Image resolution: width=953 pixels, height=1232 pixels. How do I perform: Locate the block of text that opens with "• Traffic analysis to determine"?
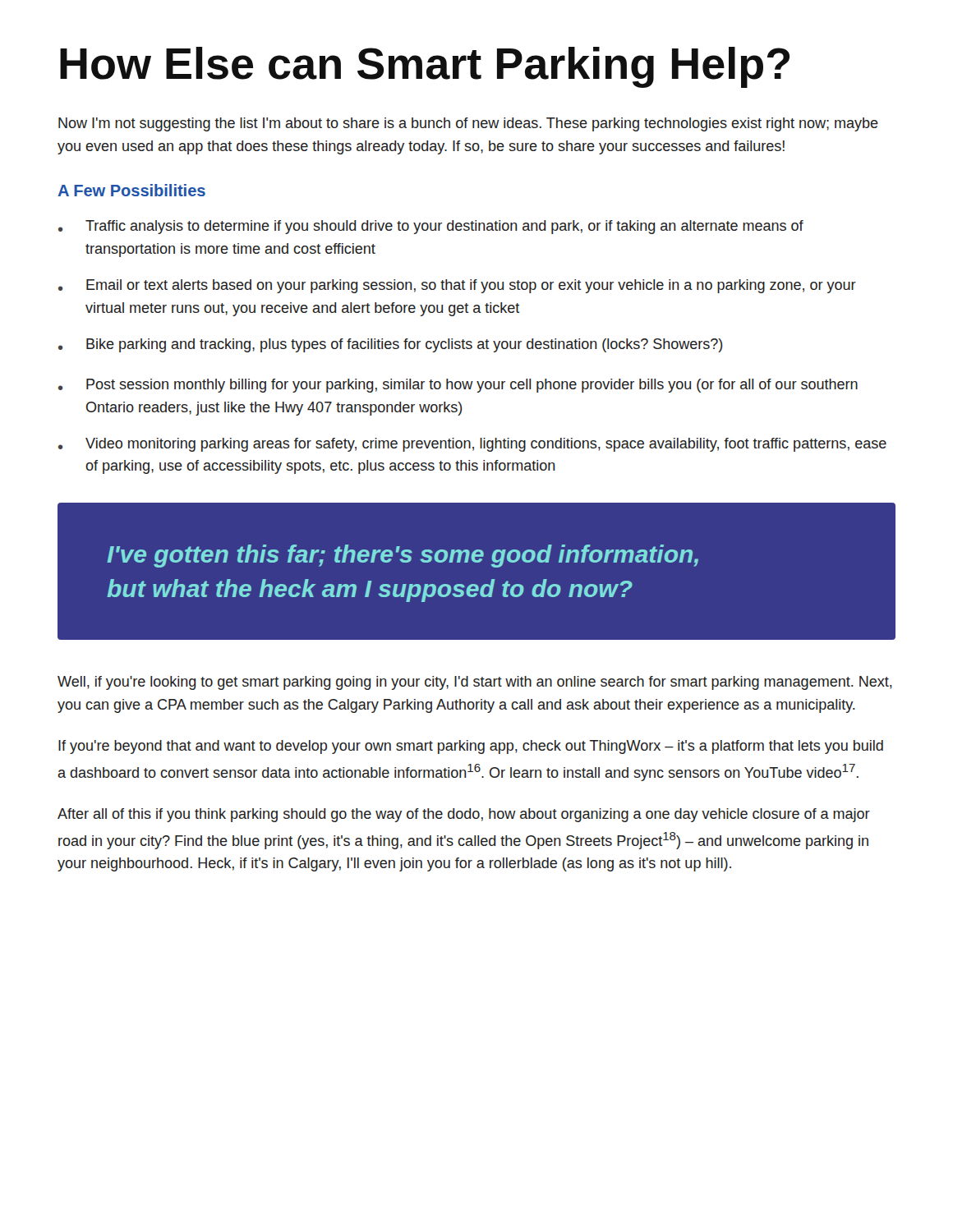pos(476,238)
